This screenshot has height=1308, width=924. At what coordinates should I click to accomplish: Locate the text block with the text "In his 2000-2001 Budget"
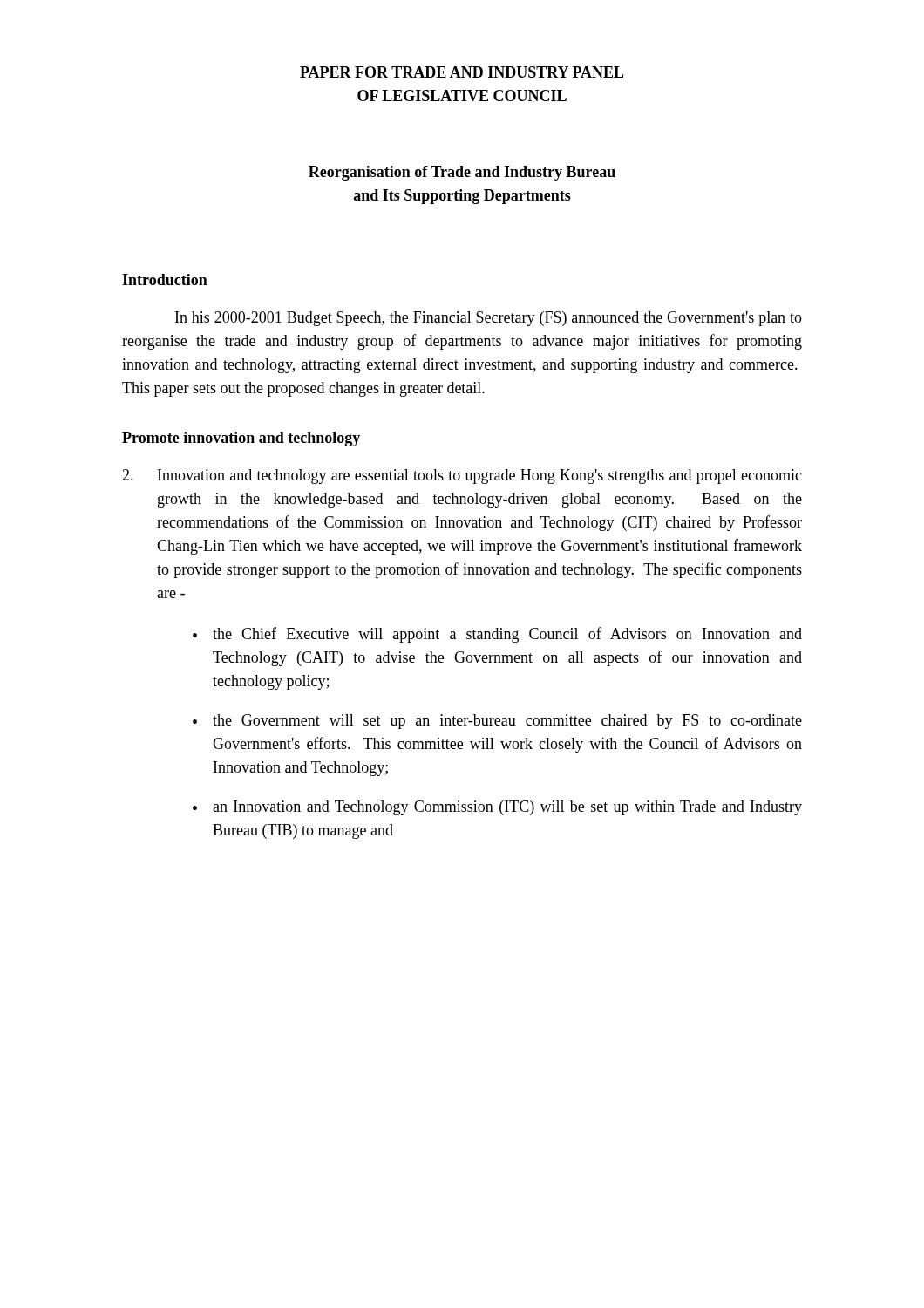462,353
